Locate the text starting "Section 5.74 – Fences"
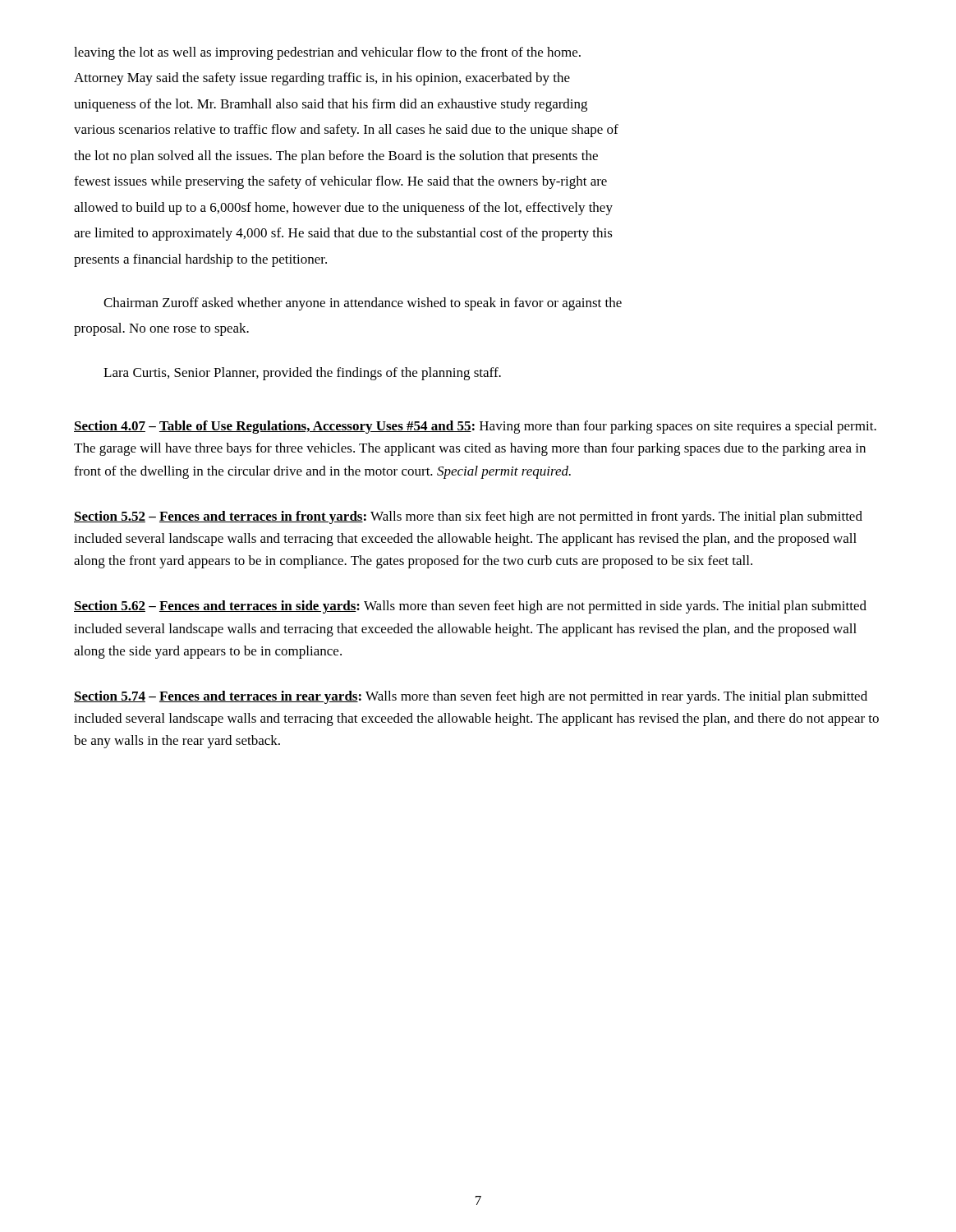This screenshot has width=956, height=1232. tap(482, 718)
